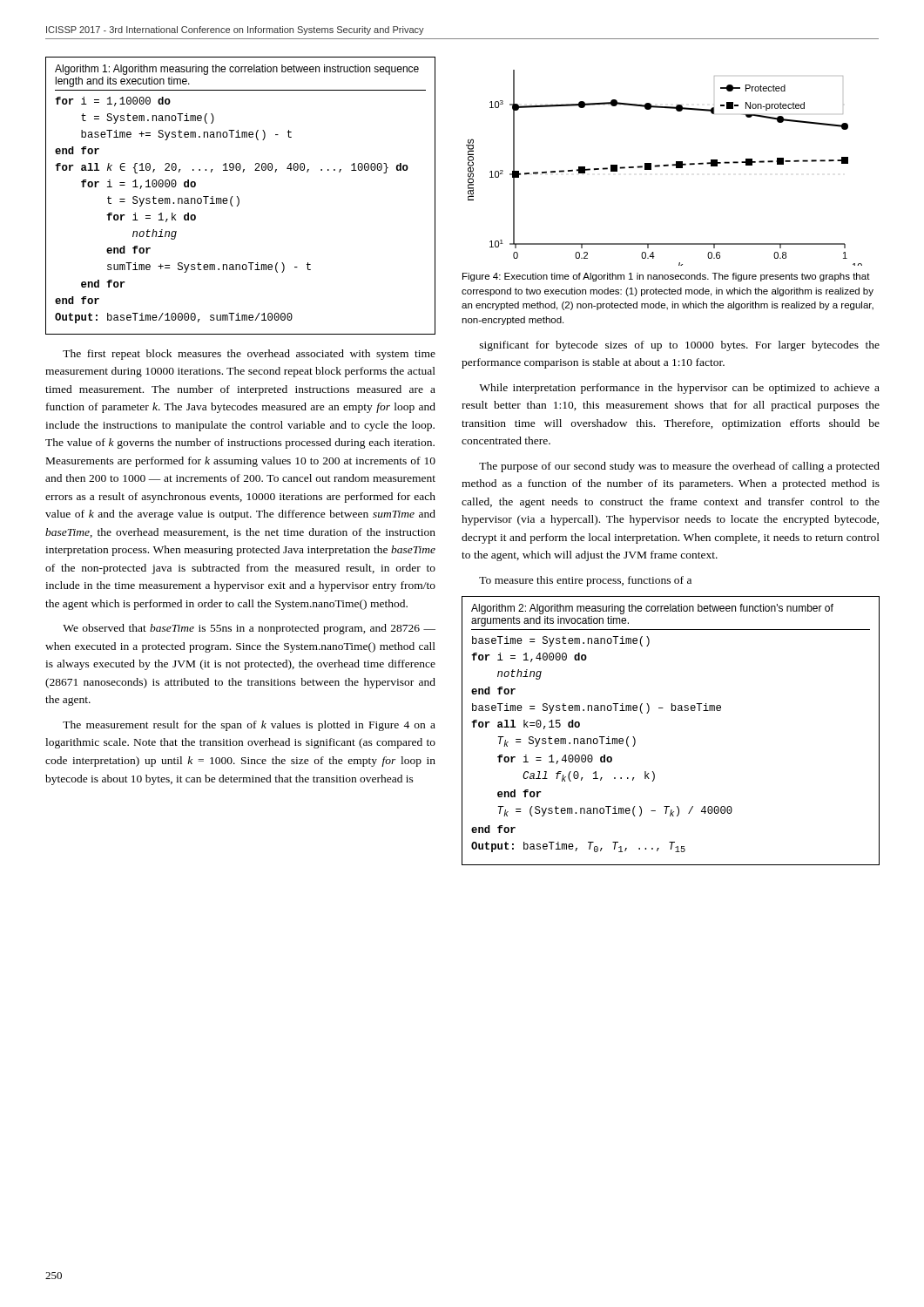Find the line chart
This screenshot has height=1307, width=924.
662,161
